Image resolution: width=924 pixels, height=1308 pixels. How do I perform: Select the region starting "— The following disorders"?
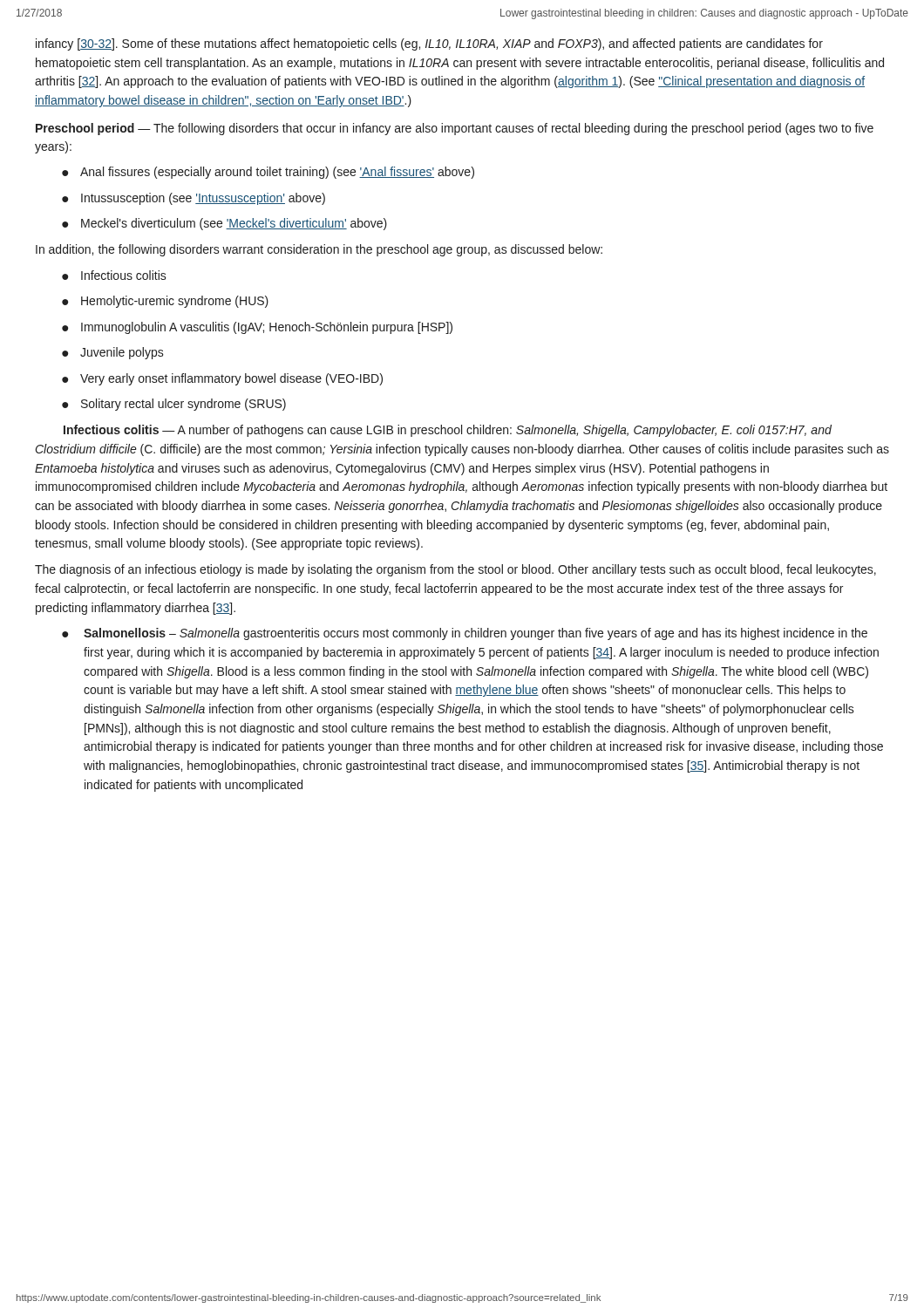pos(454,137)
